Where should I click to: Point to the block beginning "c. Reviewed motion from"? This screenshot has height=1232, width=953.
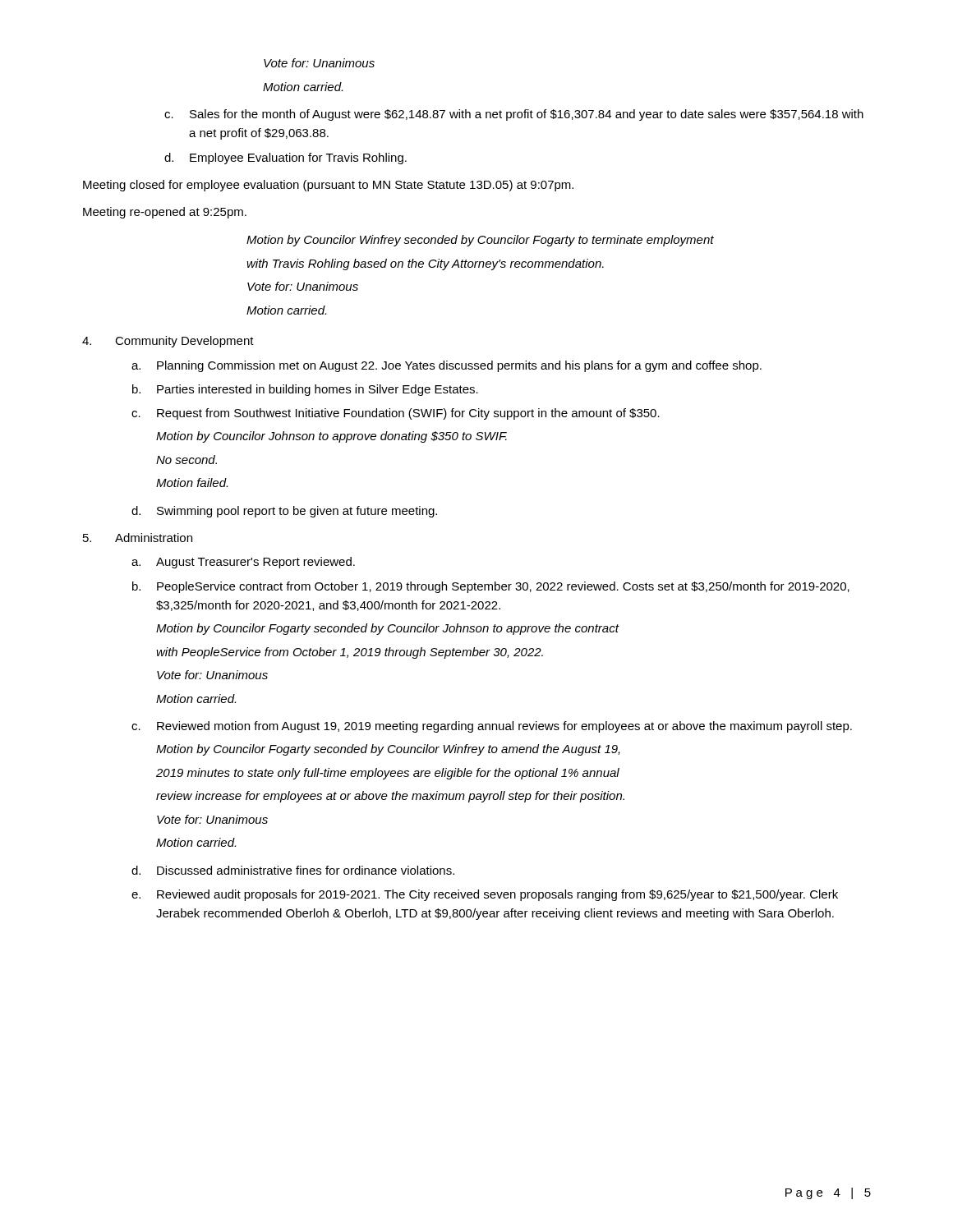(x=492, y=726)
